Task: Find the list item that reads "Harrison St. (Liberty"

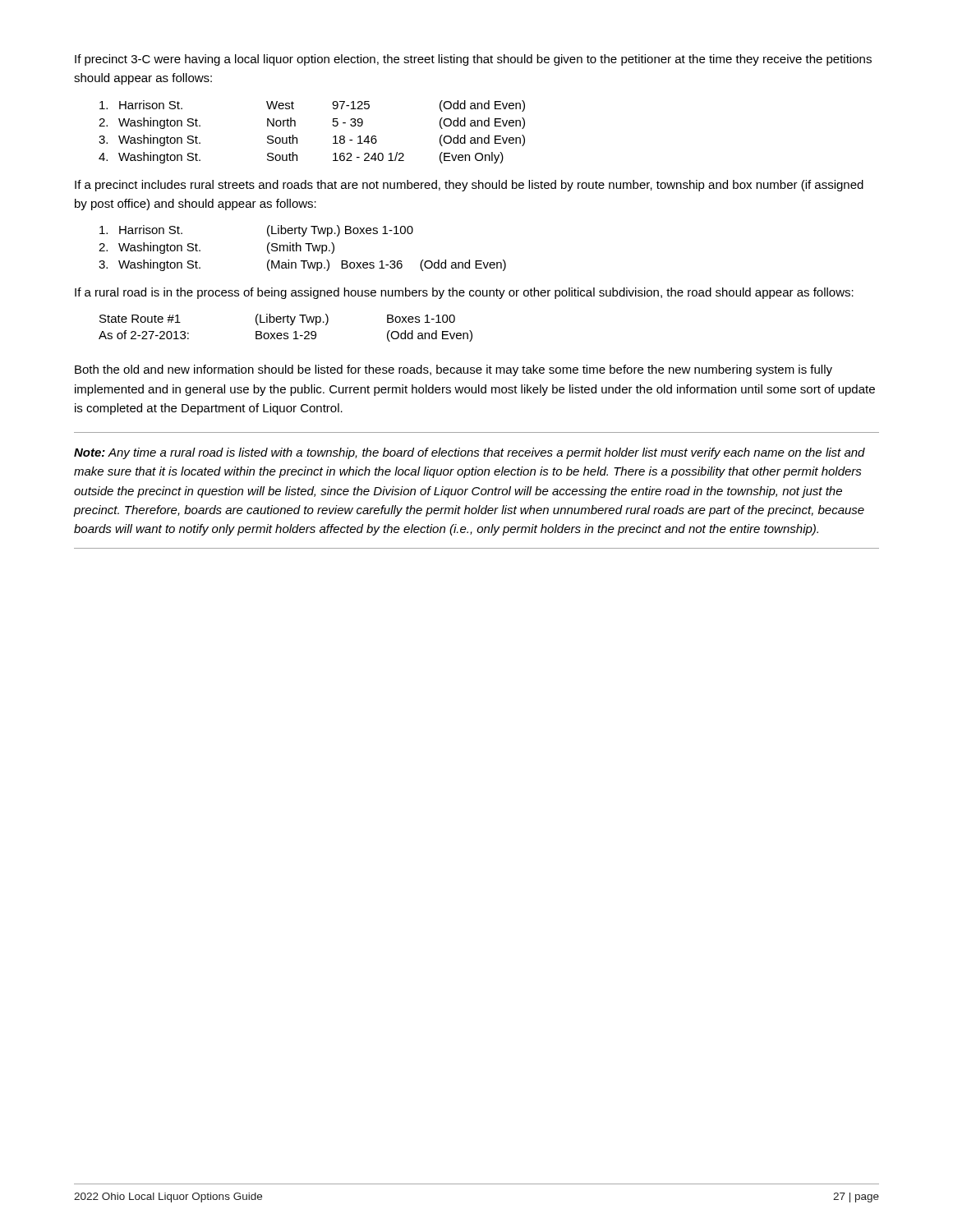Action: click(x=256, y=230)
